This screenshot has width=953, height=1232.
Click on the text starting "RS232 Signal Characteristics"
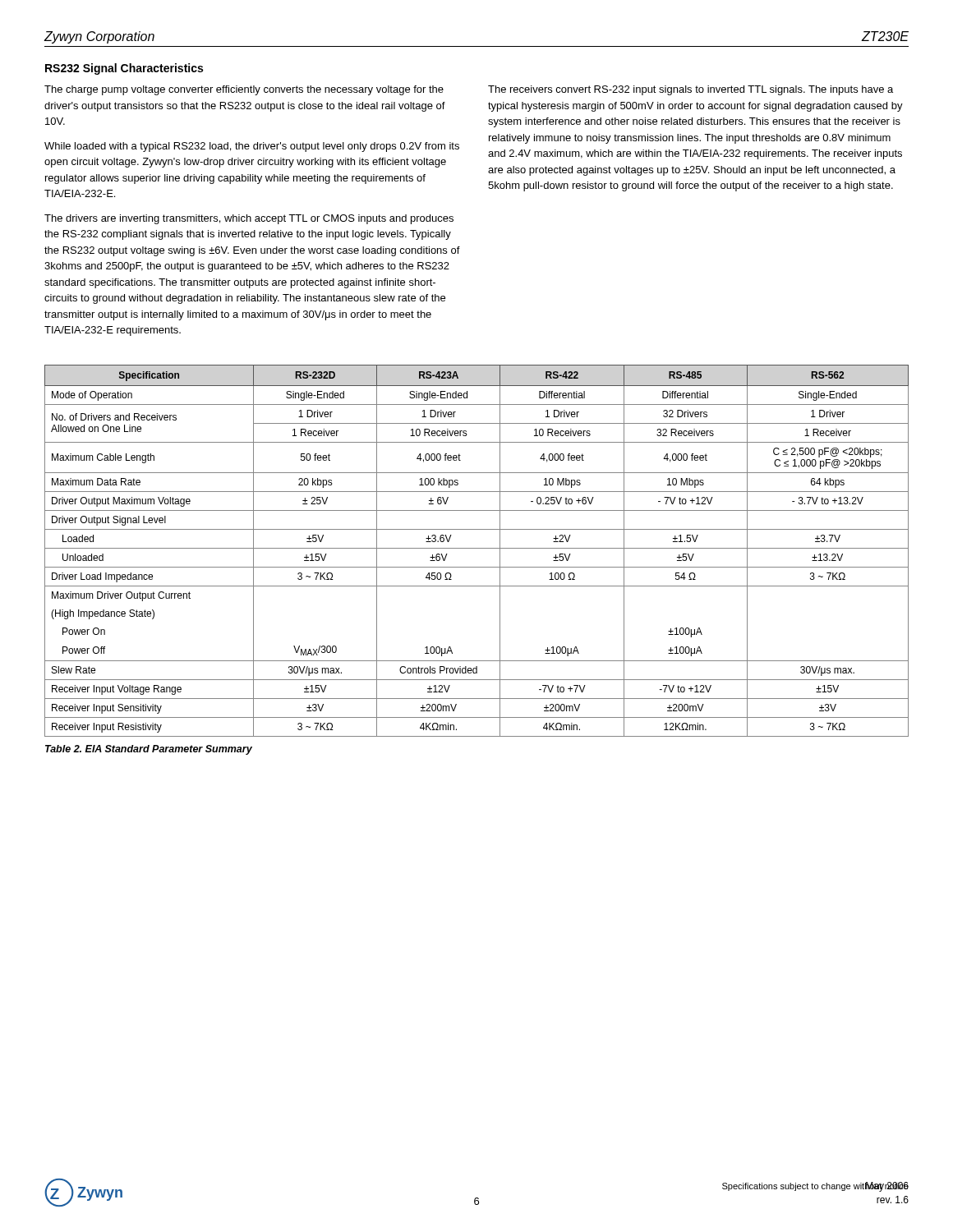pyautogui.click(x=124, y=68)
